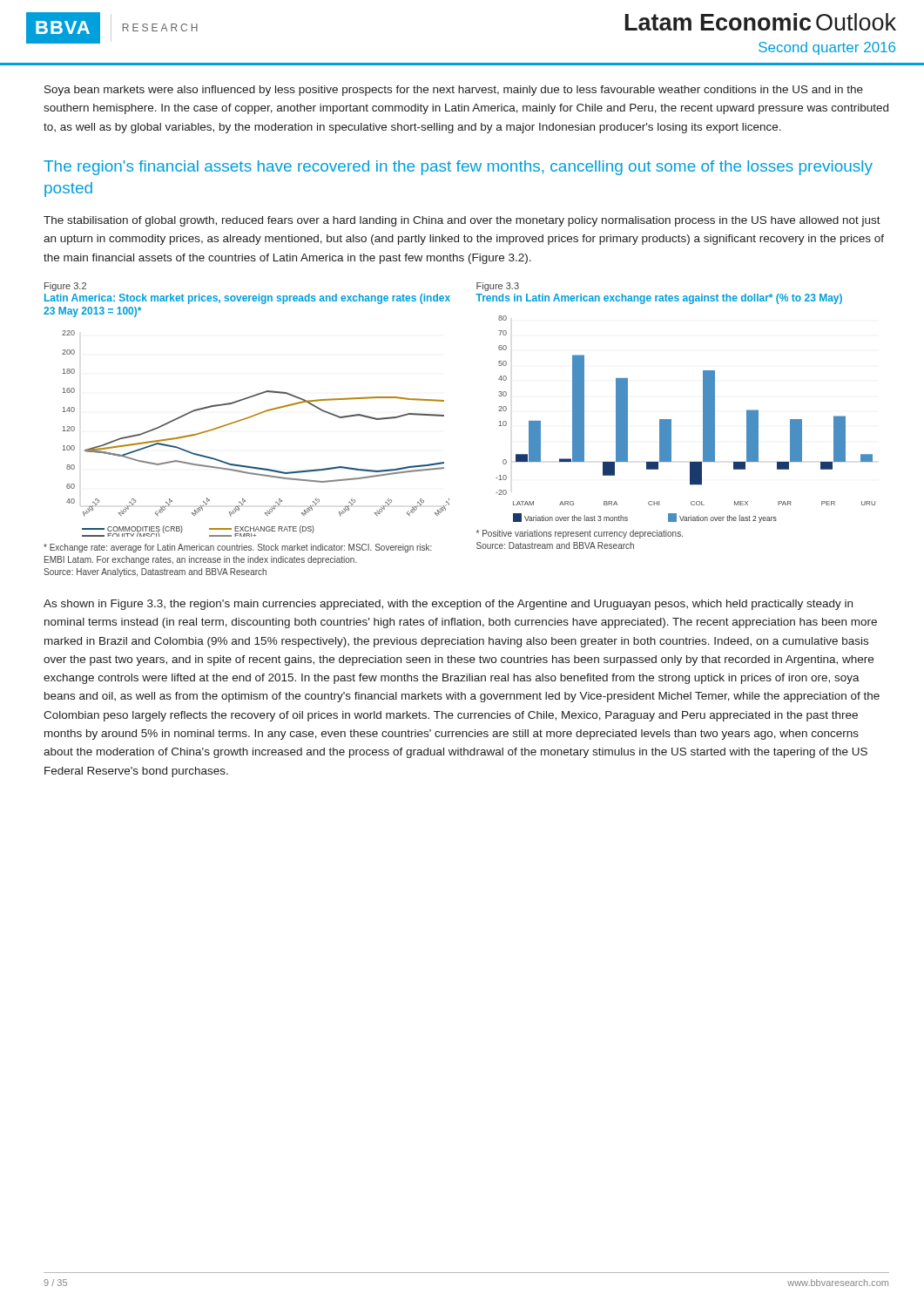
Task: Click on the text block with the text "As shown in Figure 3.3, the region's main"
Action: click(x=462, y=687)
